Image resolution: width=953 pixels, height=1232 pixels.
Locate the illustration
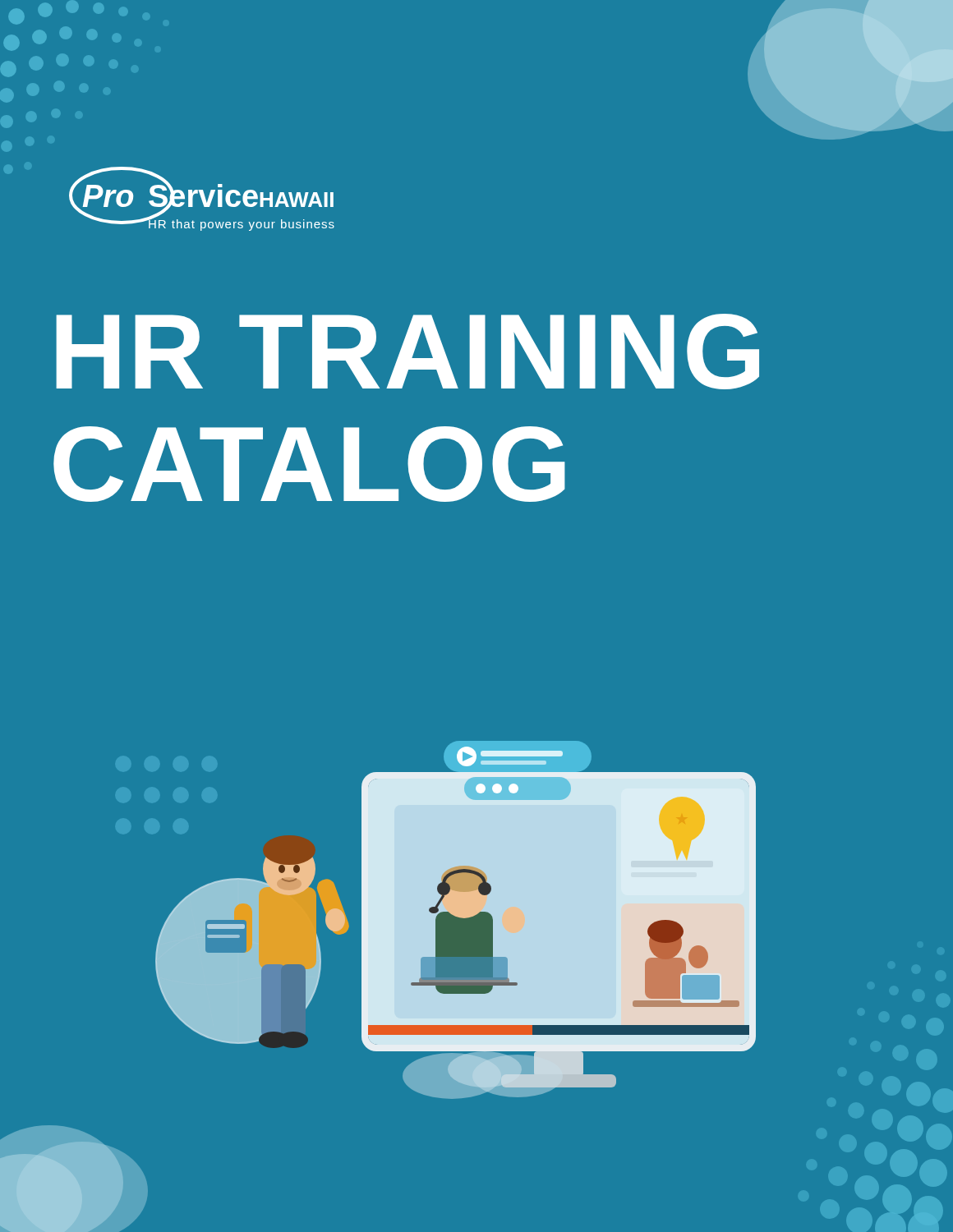(x=509, y=936)
